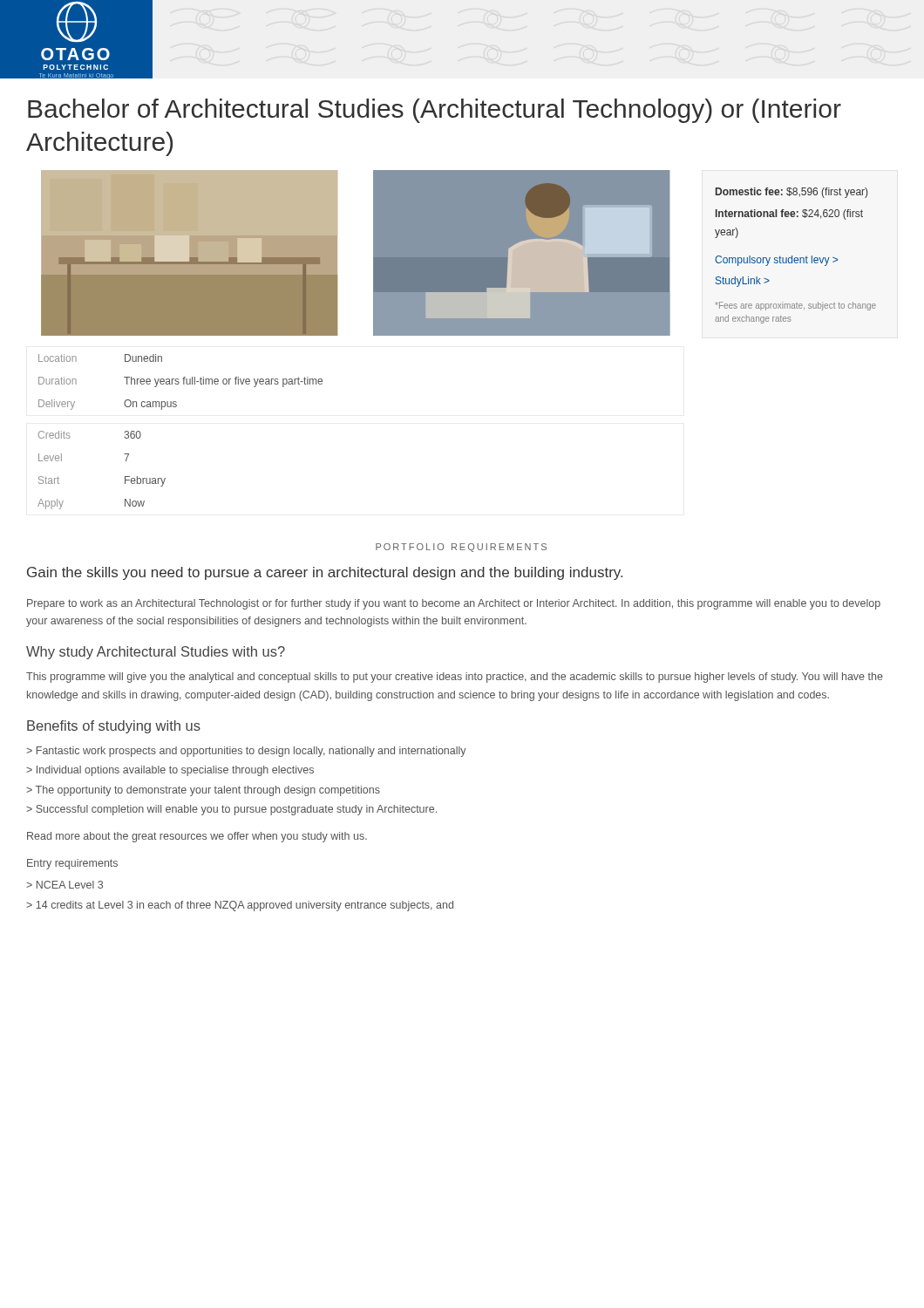This screenshot has height=1308, width=924.
Task: Click on the list item that says "> NCEA Level 3"
Action: click(x=65, y=885)
